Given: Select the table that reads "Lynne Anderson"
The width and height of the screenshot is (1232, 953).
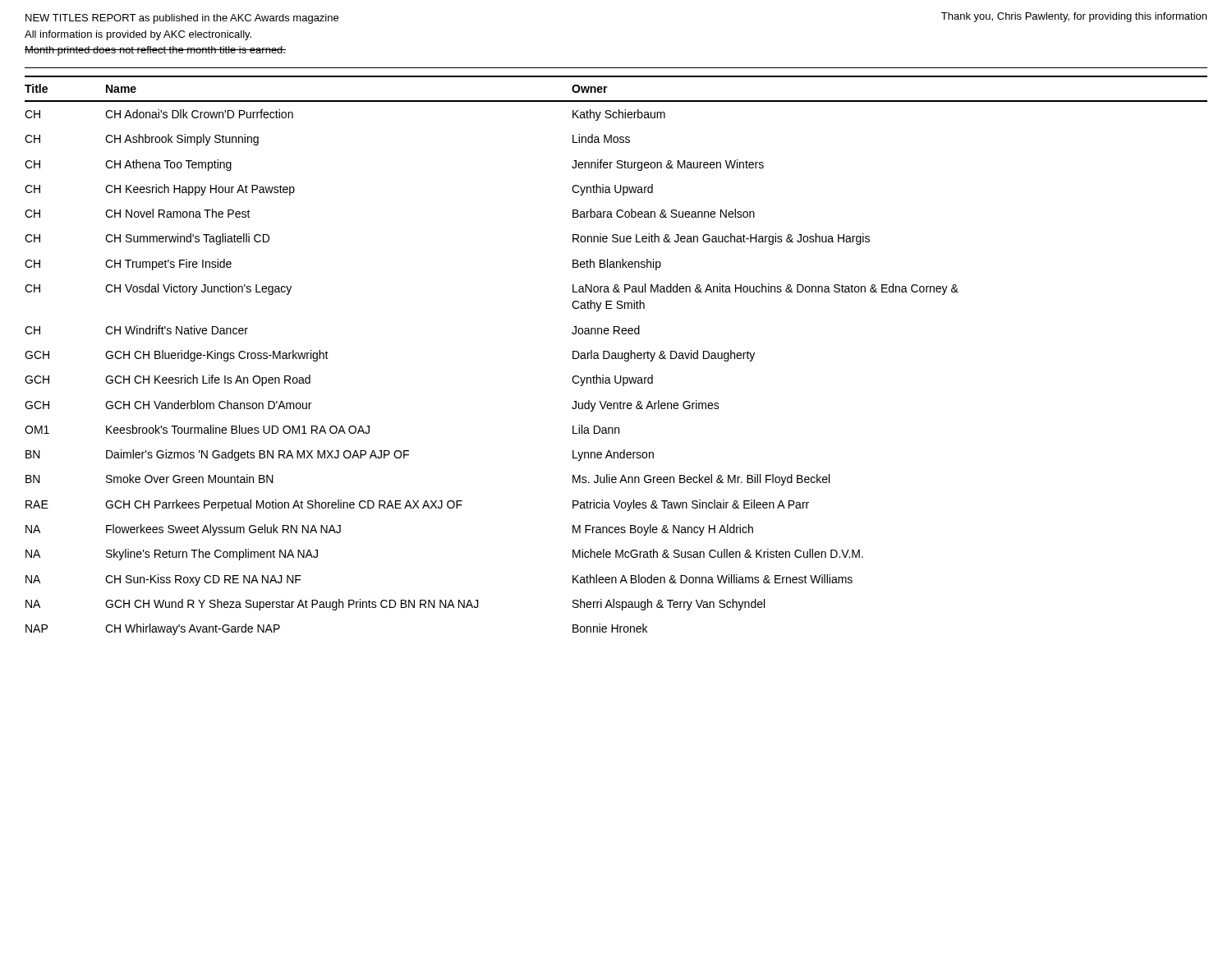Looking at the screenshot, I should (x=616, y=358).
